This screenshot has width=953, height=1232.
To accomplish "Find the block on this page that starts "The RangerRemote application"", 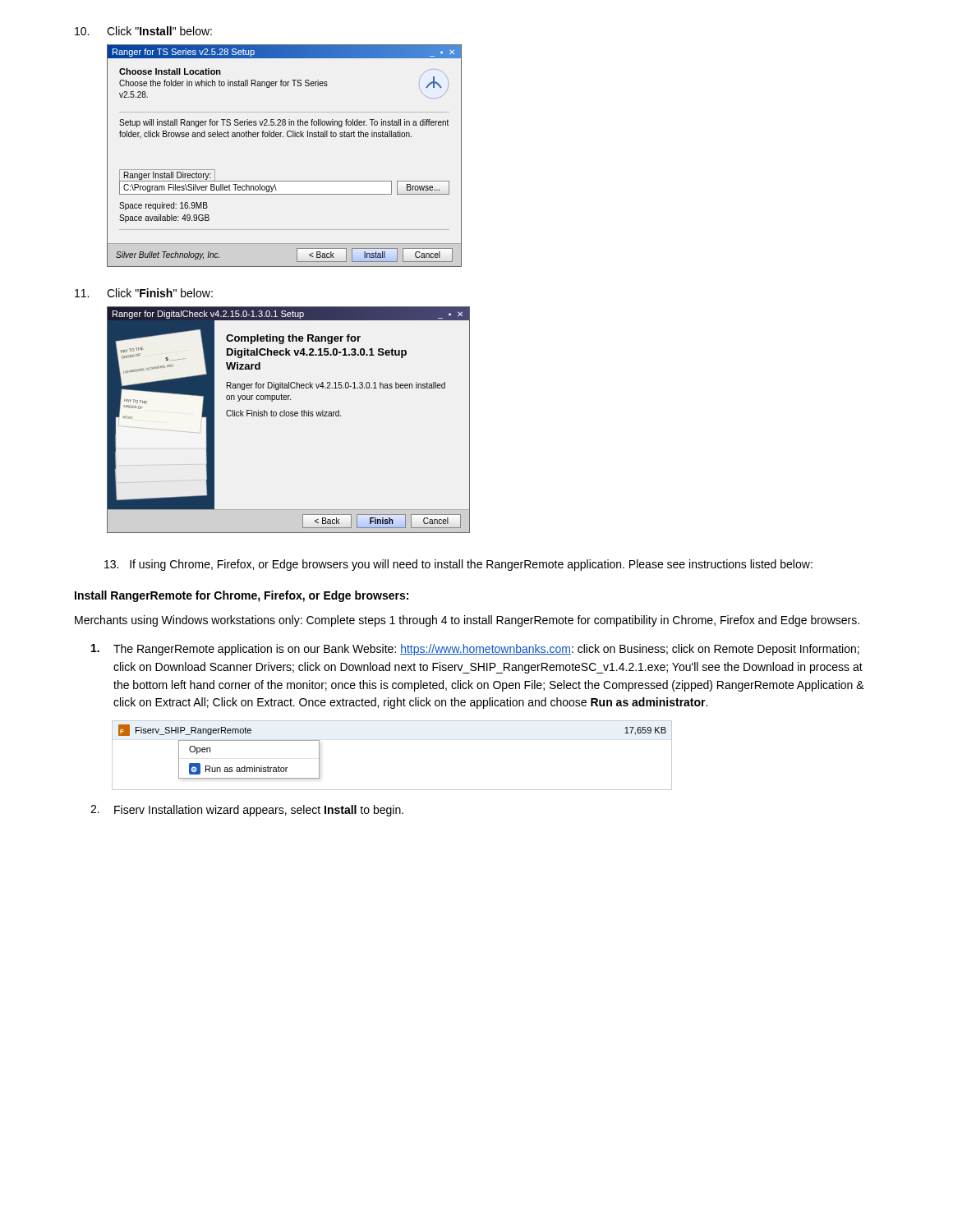I will point(485,677).
